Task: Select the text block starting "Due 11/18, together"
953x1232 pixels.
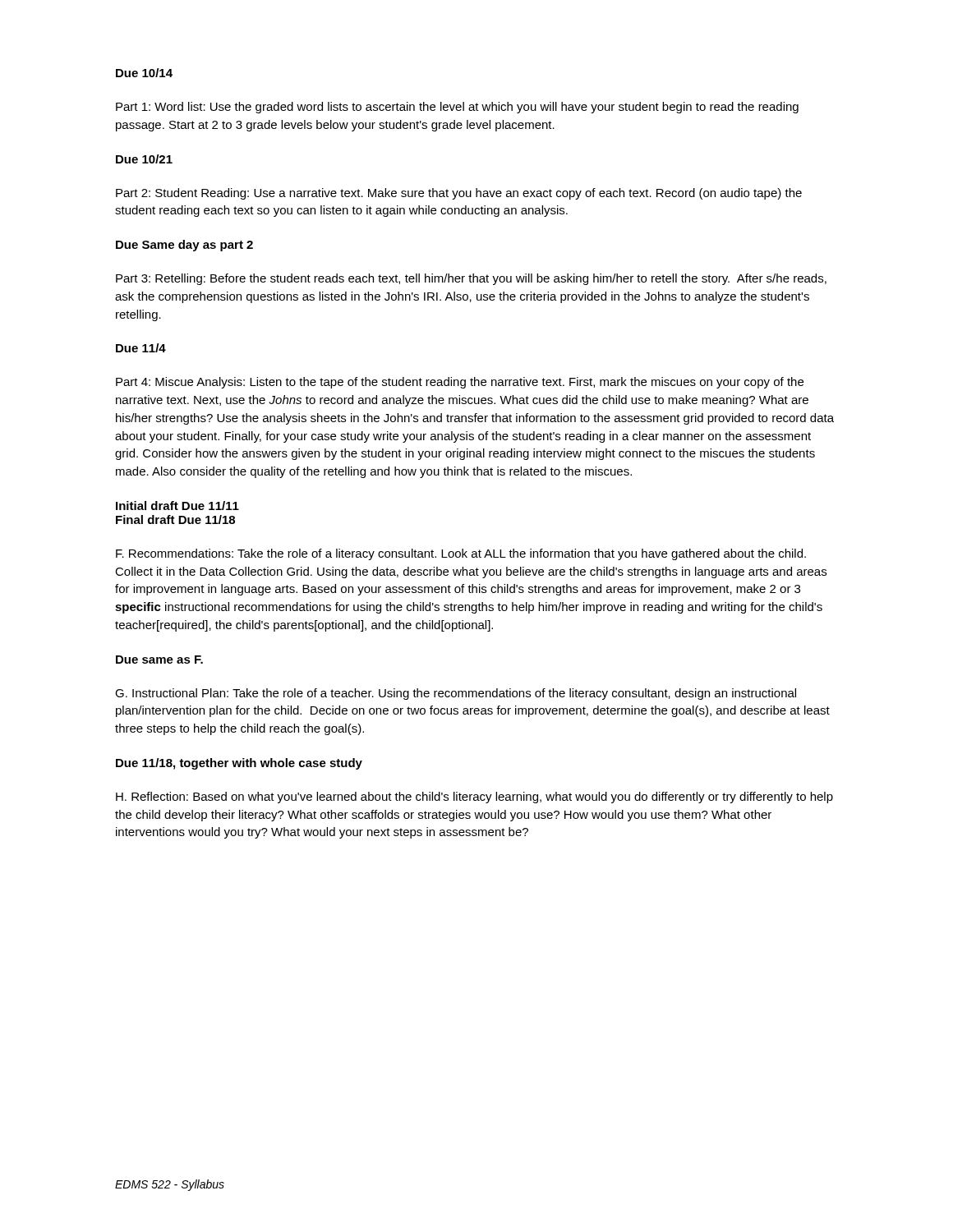Action: (x=239, y=764)
